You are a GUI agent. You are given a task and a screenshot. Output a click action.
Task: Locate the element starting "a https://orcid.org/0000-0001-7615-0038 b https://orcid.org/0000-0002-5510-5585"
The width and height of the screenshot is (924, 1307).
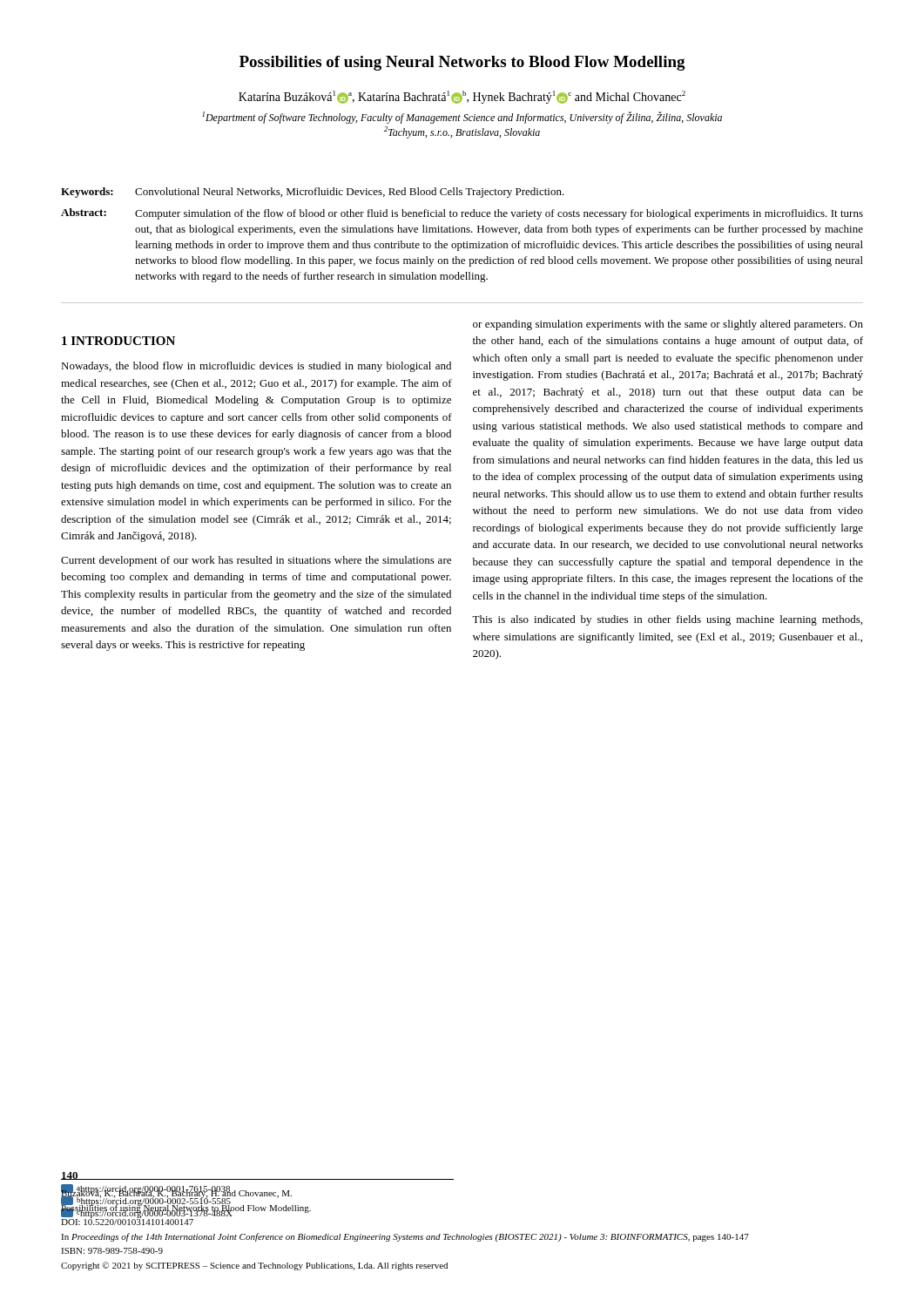257,1201
